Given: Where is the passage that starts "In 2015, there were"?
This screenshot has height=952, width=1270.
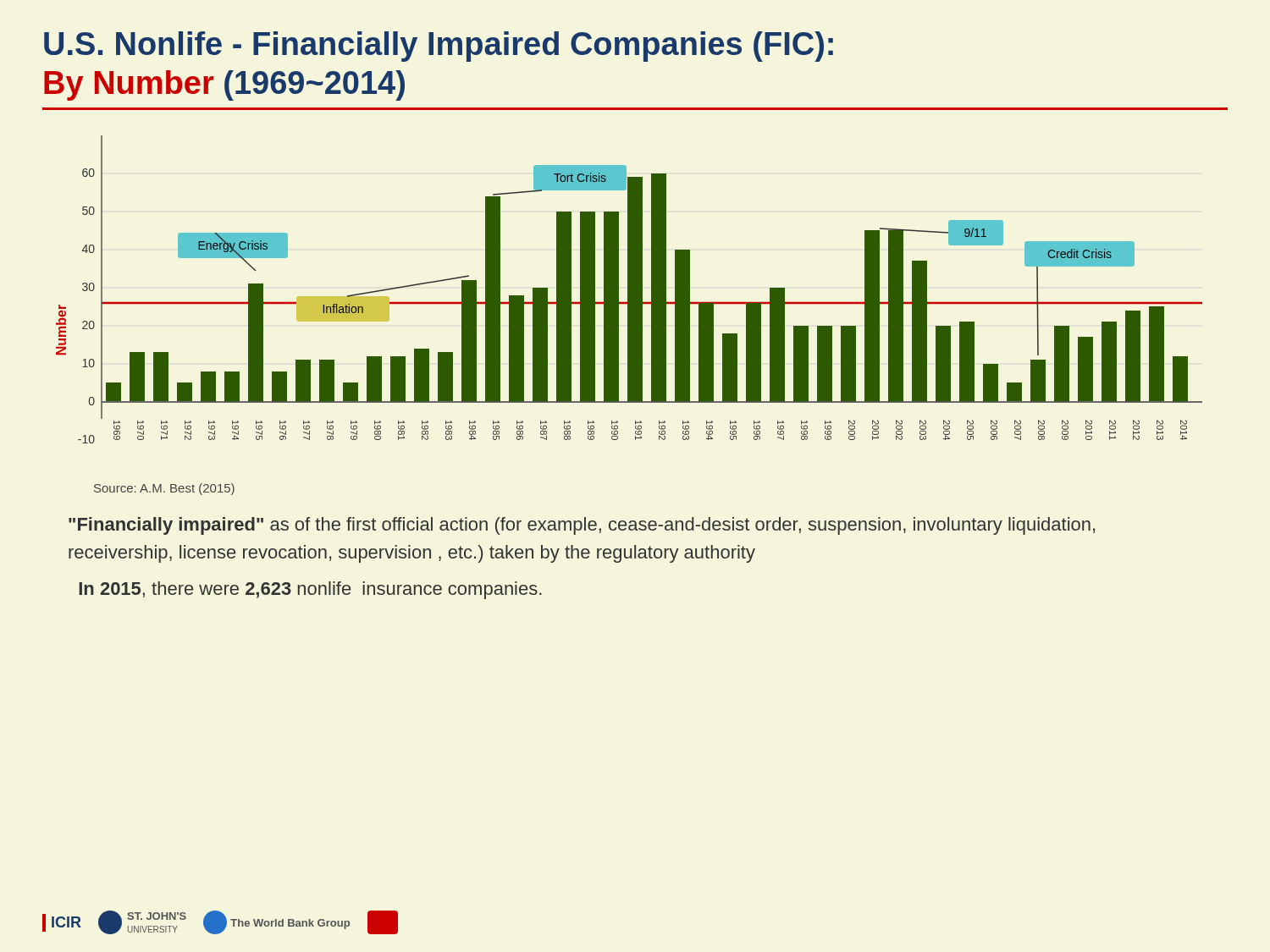Looking at the screenshot, I should [305, 589].
